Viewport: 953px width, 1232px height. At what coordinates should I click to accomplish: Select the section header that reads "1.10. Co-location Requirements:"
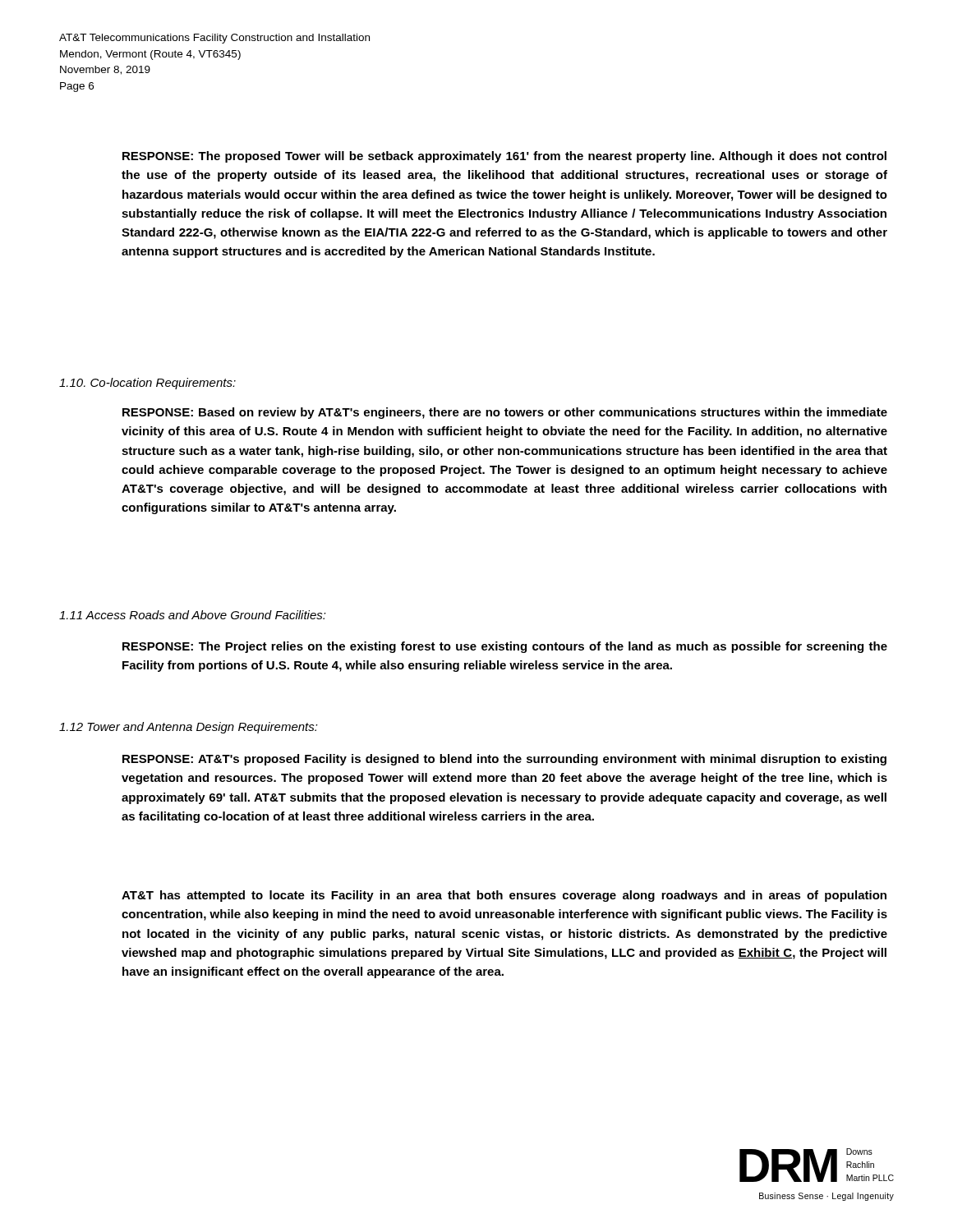[148, 382]
